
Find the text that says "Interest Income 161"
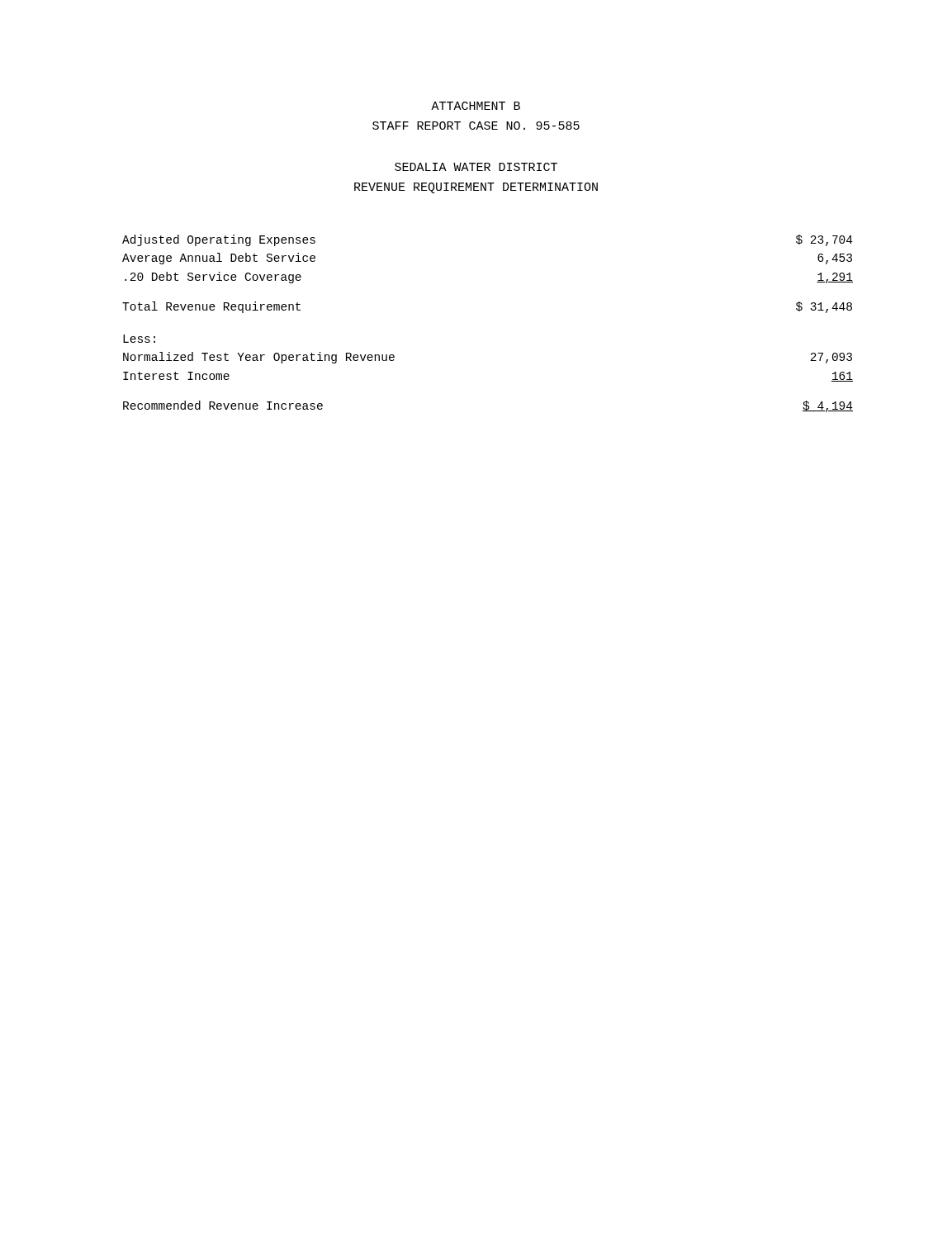coord(175,376)
